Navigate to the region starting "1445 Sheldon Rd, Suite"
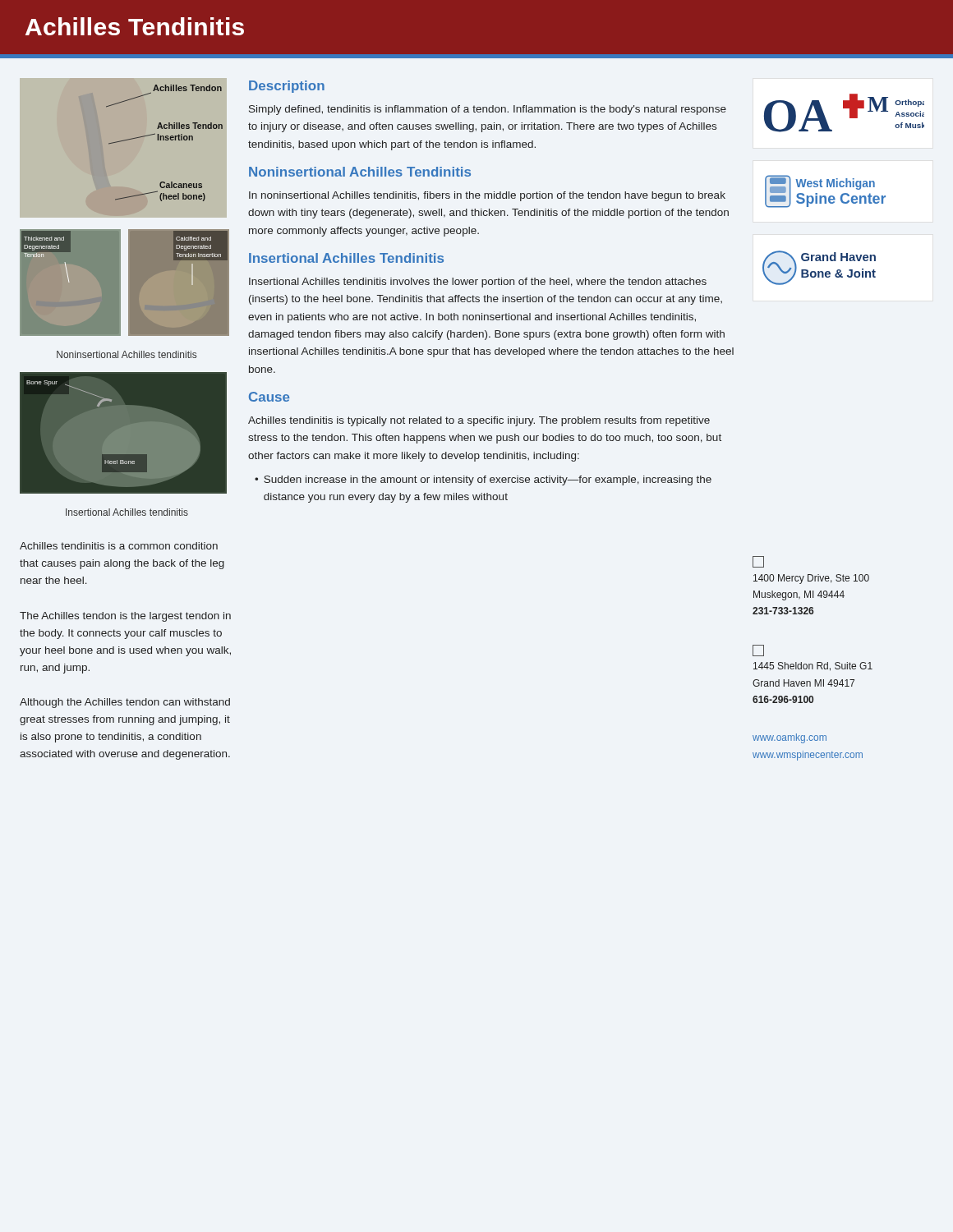The height and width of the screenshot is (1232, 953). 813,675
